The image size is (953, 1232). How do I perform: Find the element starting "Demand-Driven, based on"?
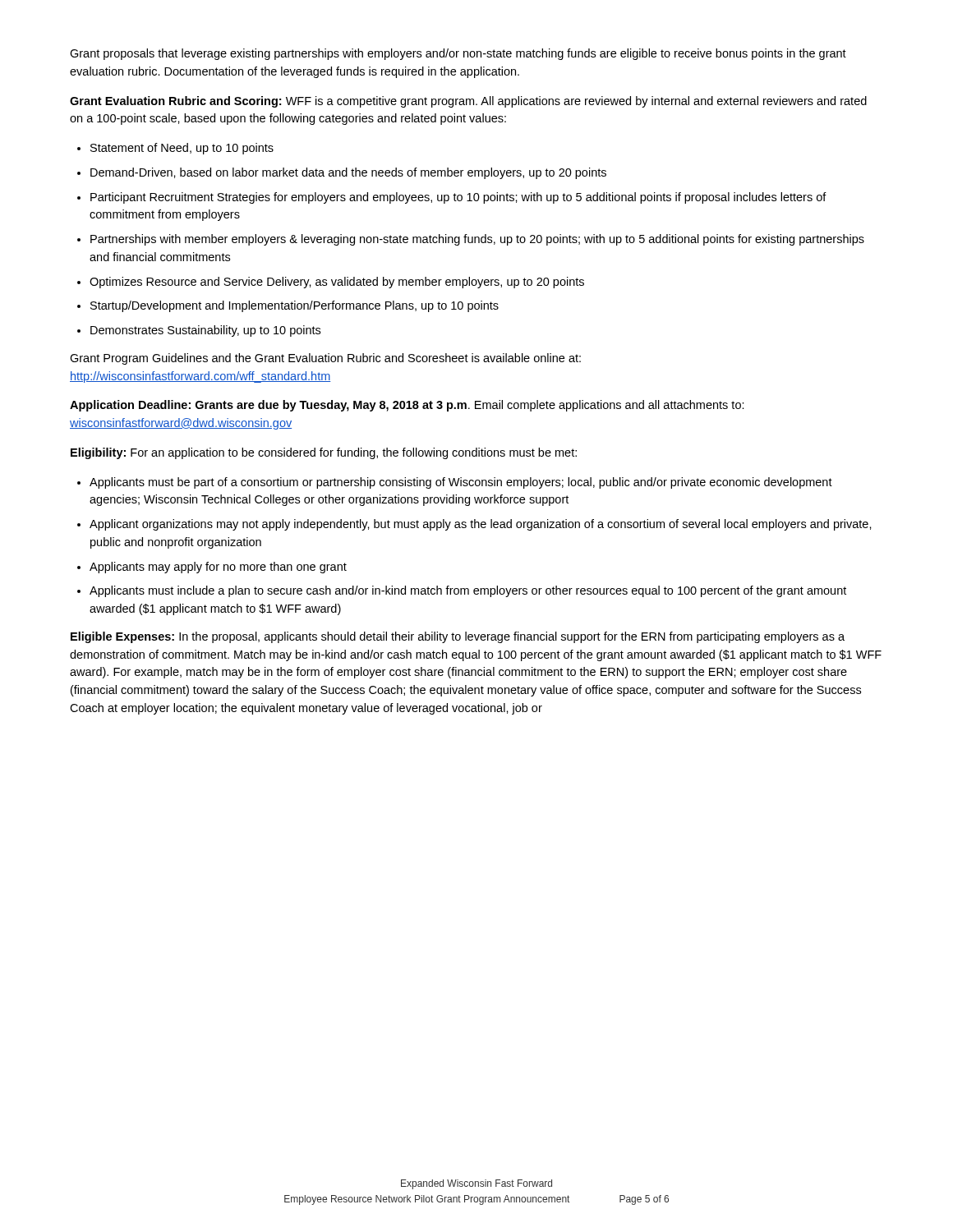click(486, 173)
